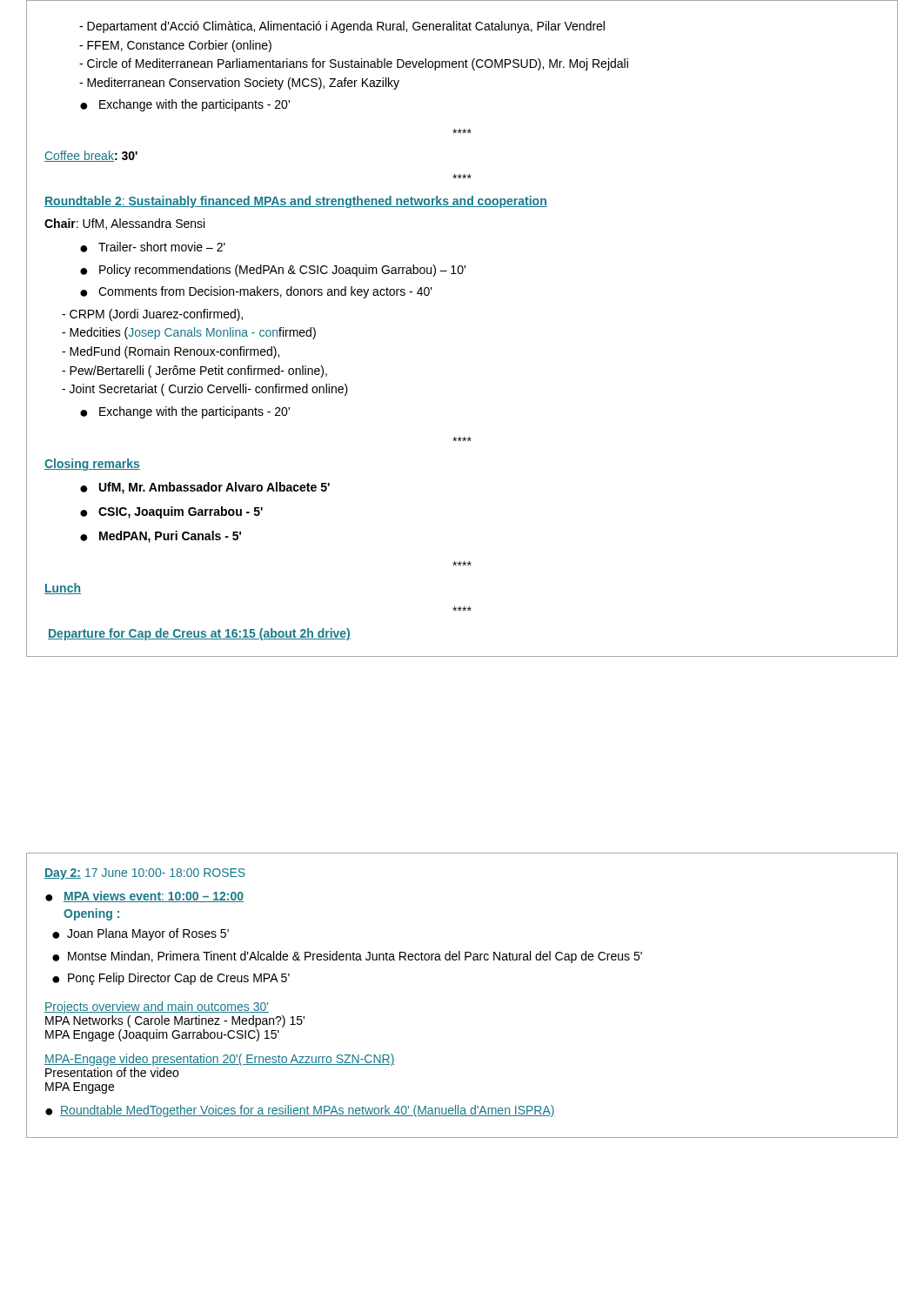Find the passage starting "Pew/Bertarelli ( Jerôme Petit confirmed- online),"
The image size is (924, 1305).
195,370
